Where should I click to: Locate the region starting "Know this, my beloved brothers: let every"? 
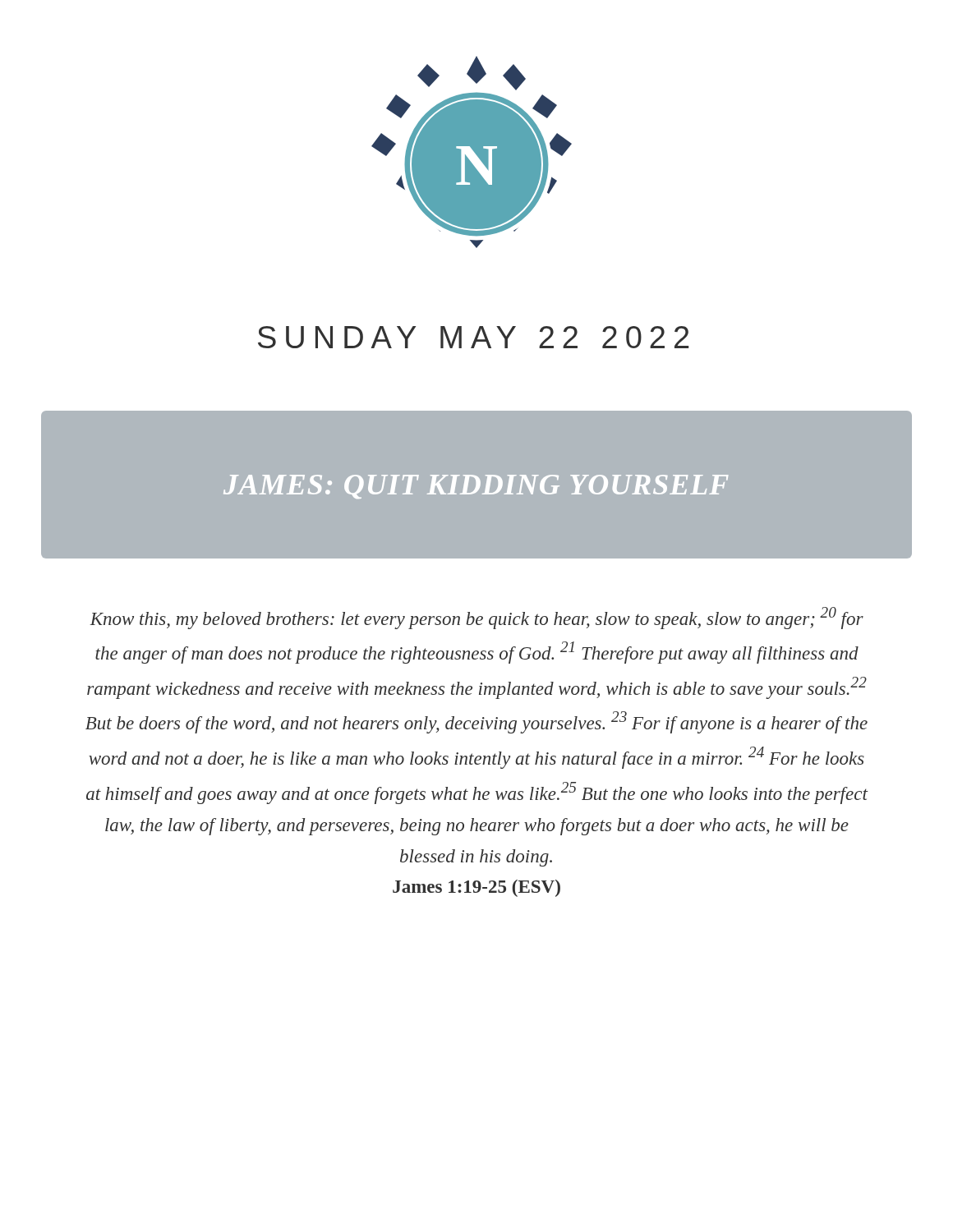point(476,750)
